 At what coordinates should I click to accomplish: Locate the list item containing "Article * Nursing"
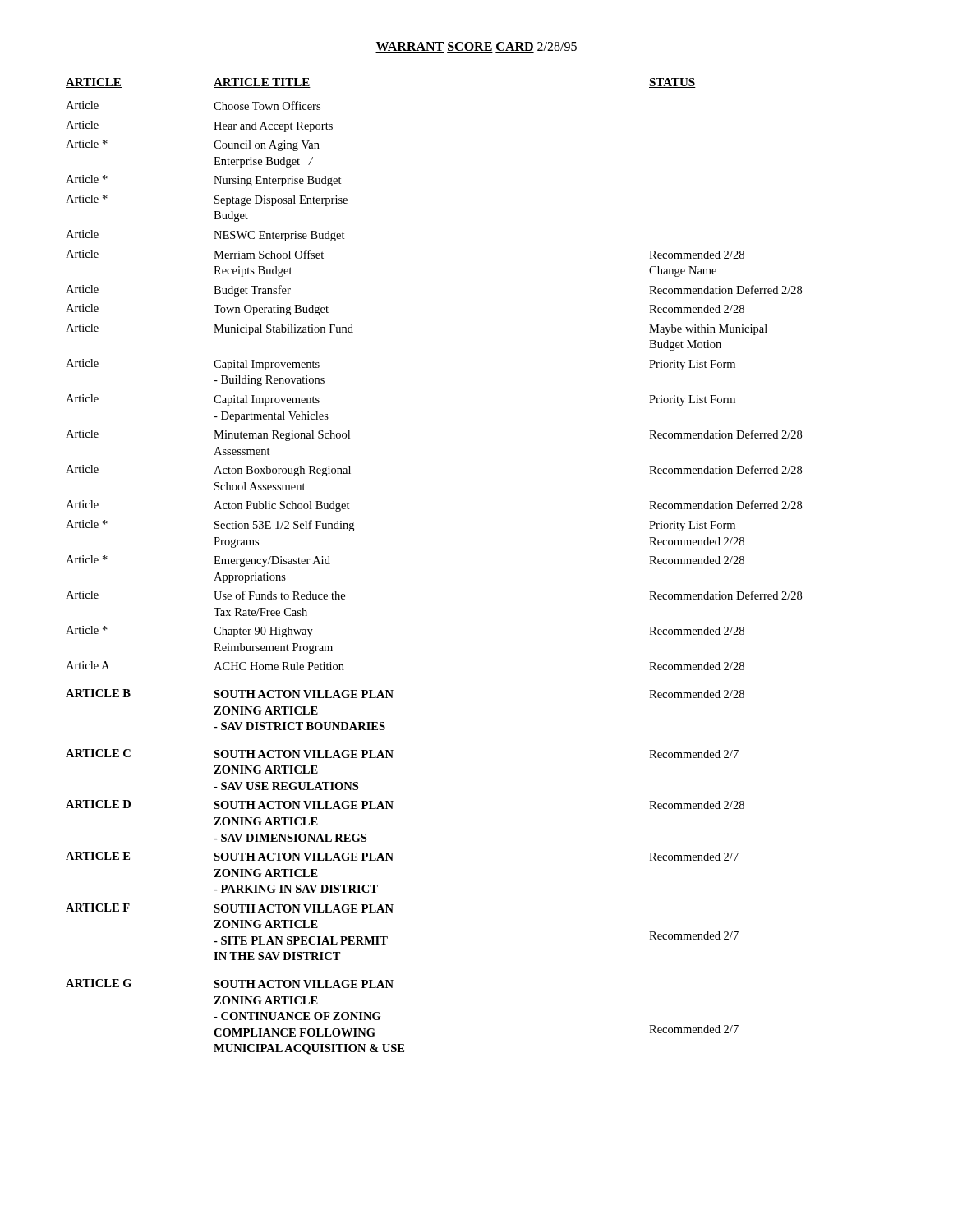coord(87,181)
